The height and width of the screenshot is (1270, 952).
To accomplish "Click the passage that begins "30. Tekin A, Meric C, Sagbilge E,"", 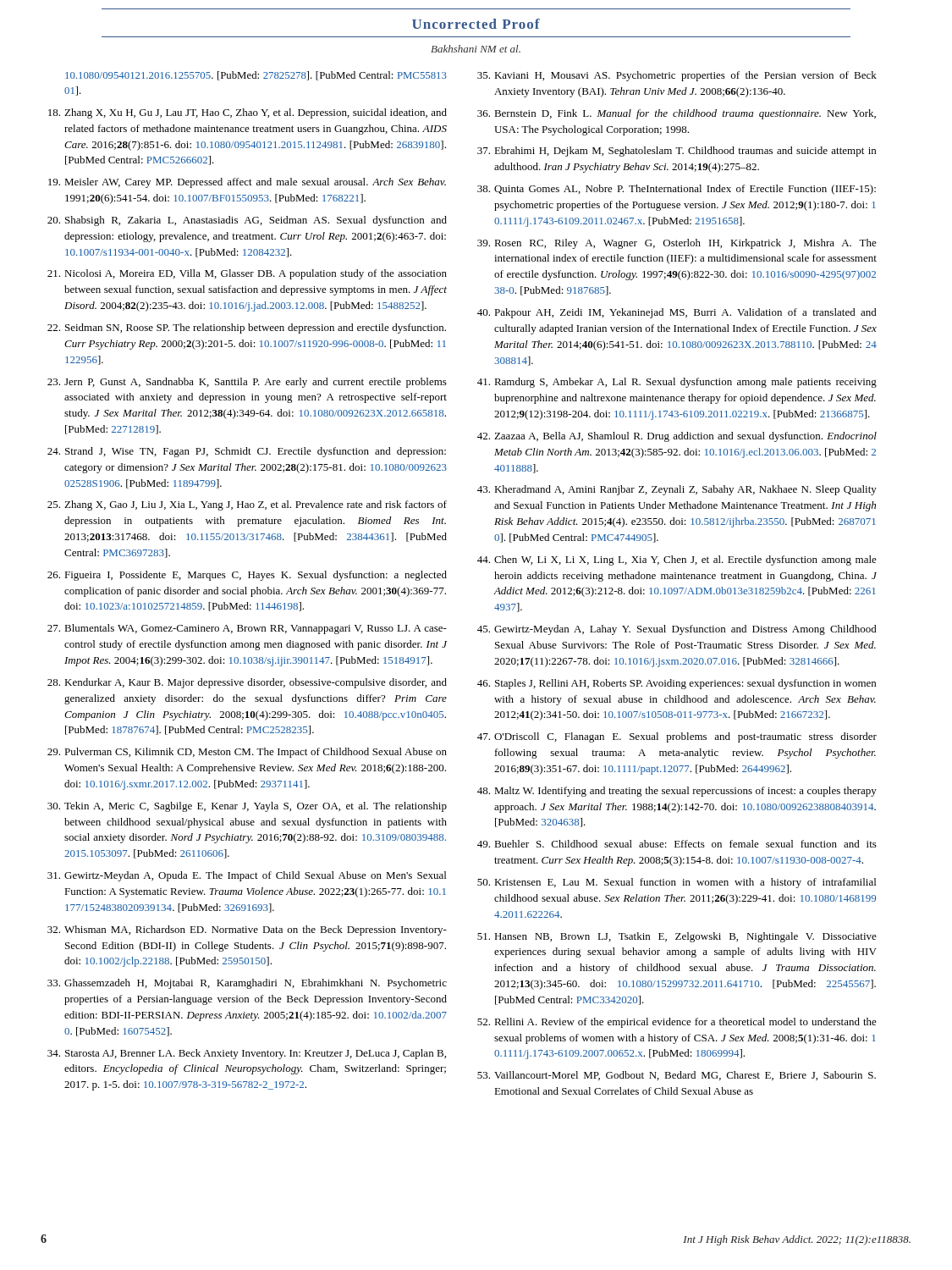I will coord(244,830).
